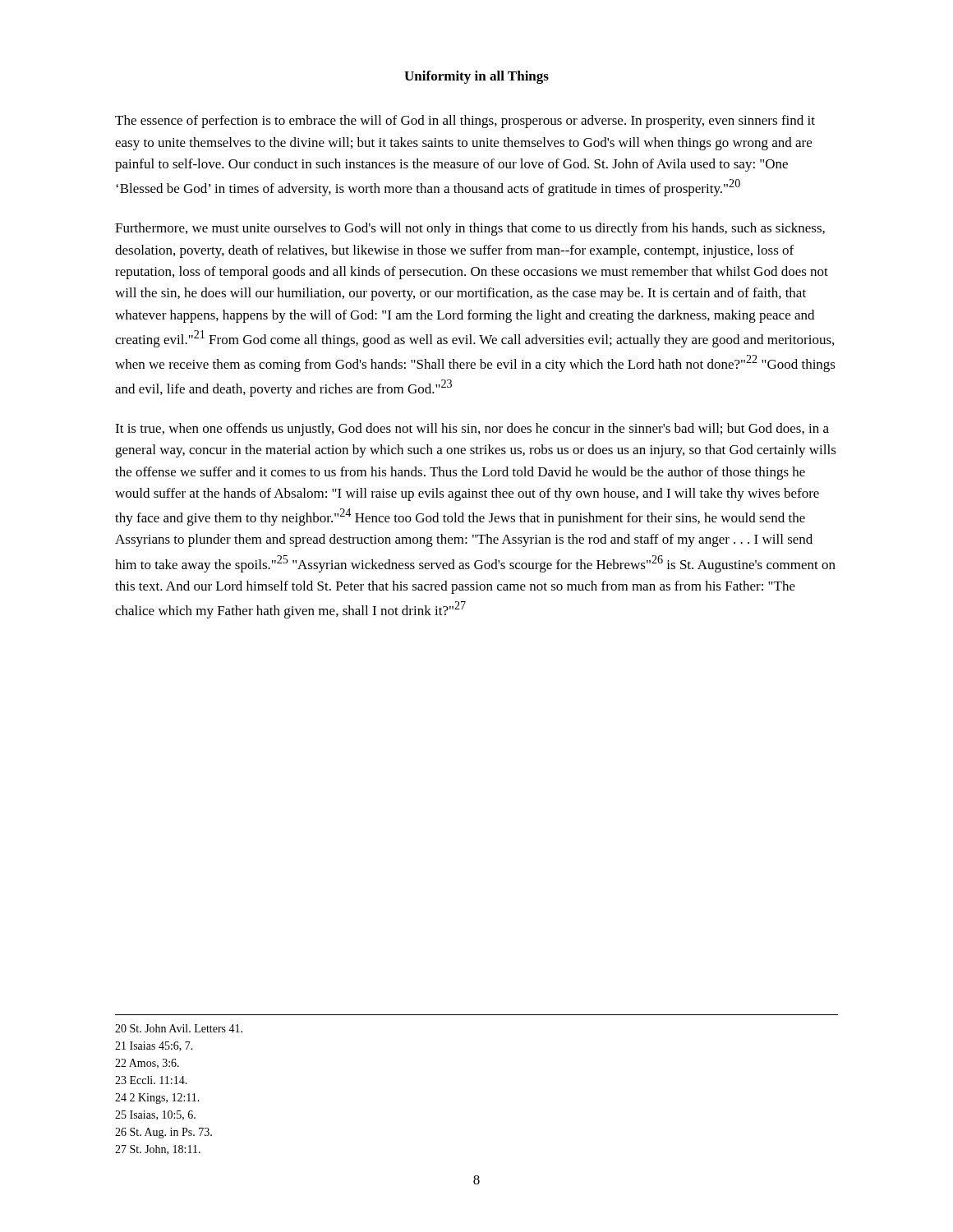Click where it says "27 St. John, 18:11."
This screenshot has width=953, height=1232.
pyautogui.click(x=158, y=1149)
